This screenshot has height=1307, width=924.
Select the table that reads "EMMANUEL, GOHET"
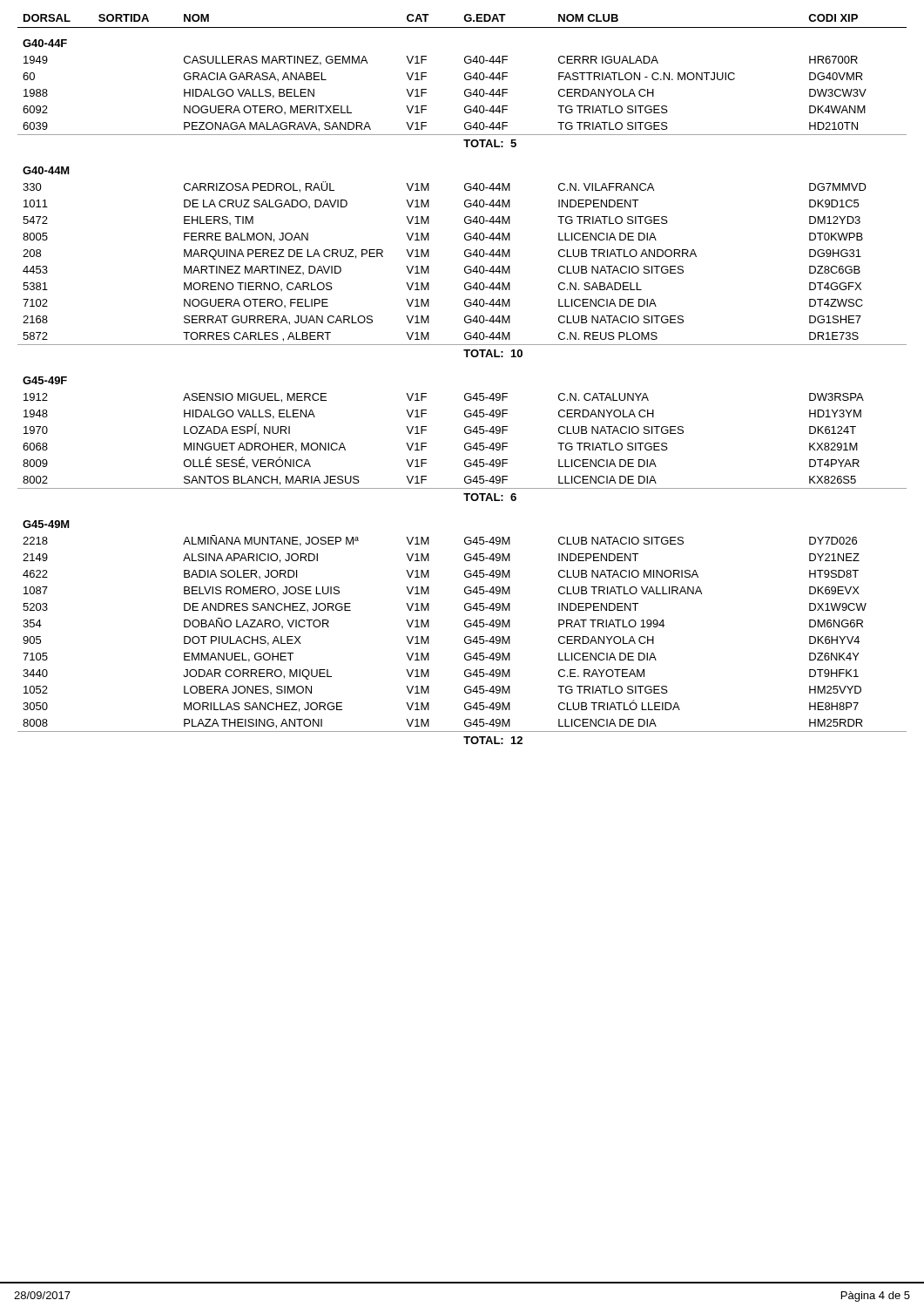[462, 380]
